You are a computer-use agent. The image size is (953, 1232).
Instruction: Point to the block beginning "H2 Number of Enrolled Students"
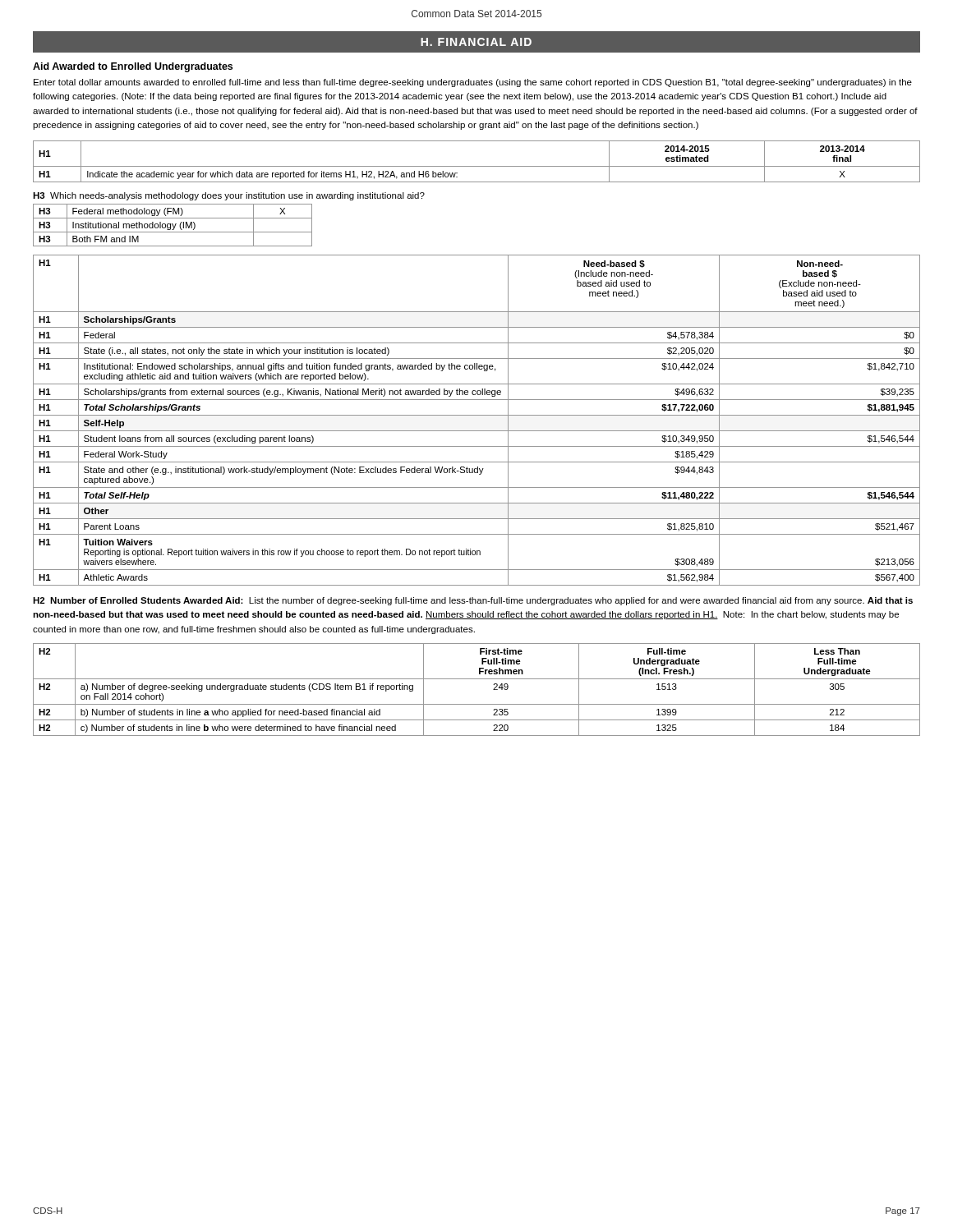[473, 615]
